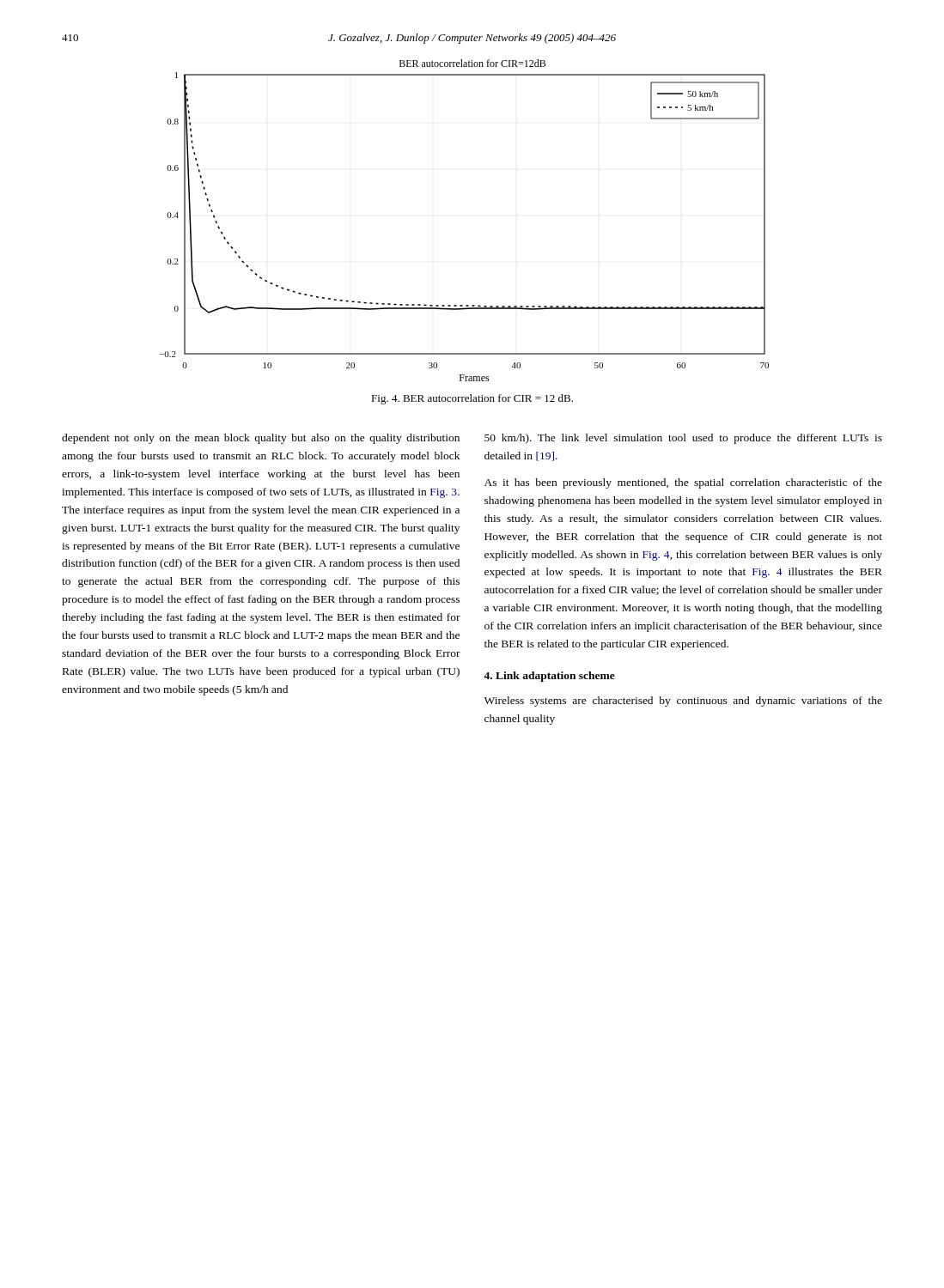Navigate to the text block starting "4. Link adaptation"
This screenshot has height=1288, width=944.
coord(549,675)
